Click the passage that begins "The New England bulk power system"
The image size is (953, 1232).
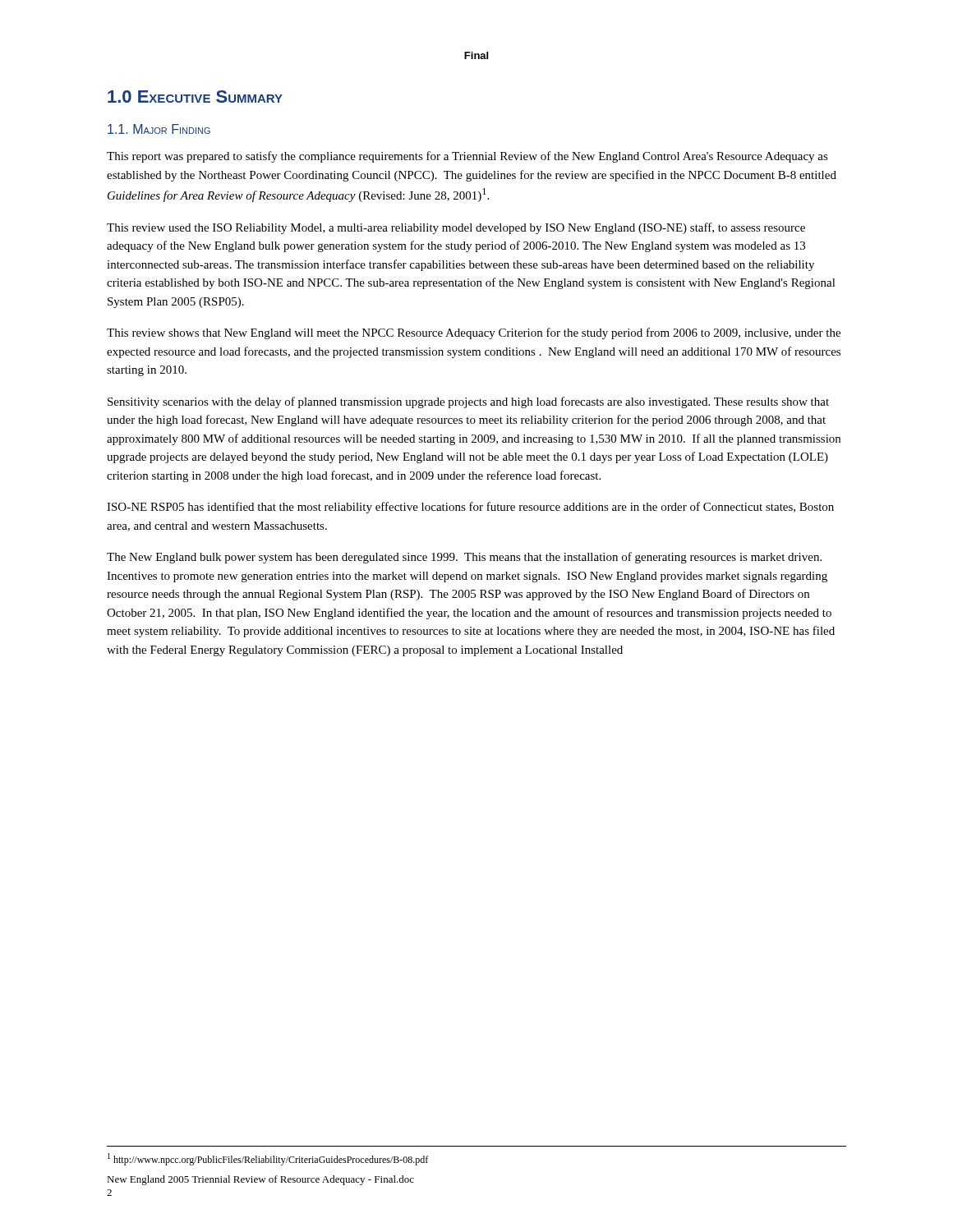pos(471,603)
